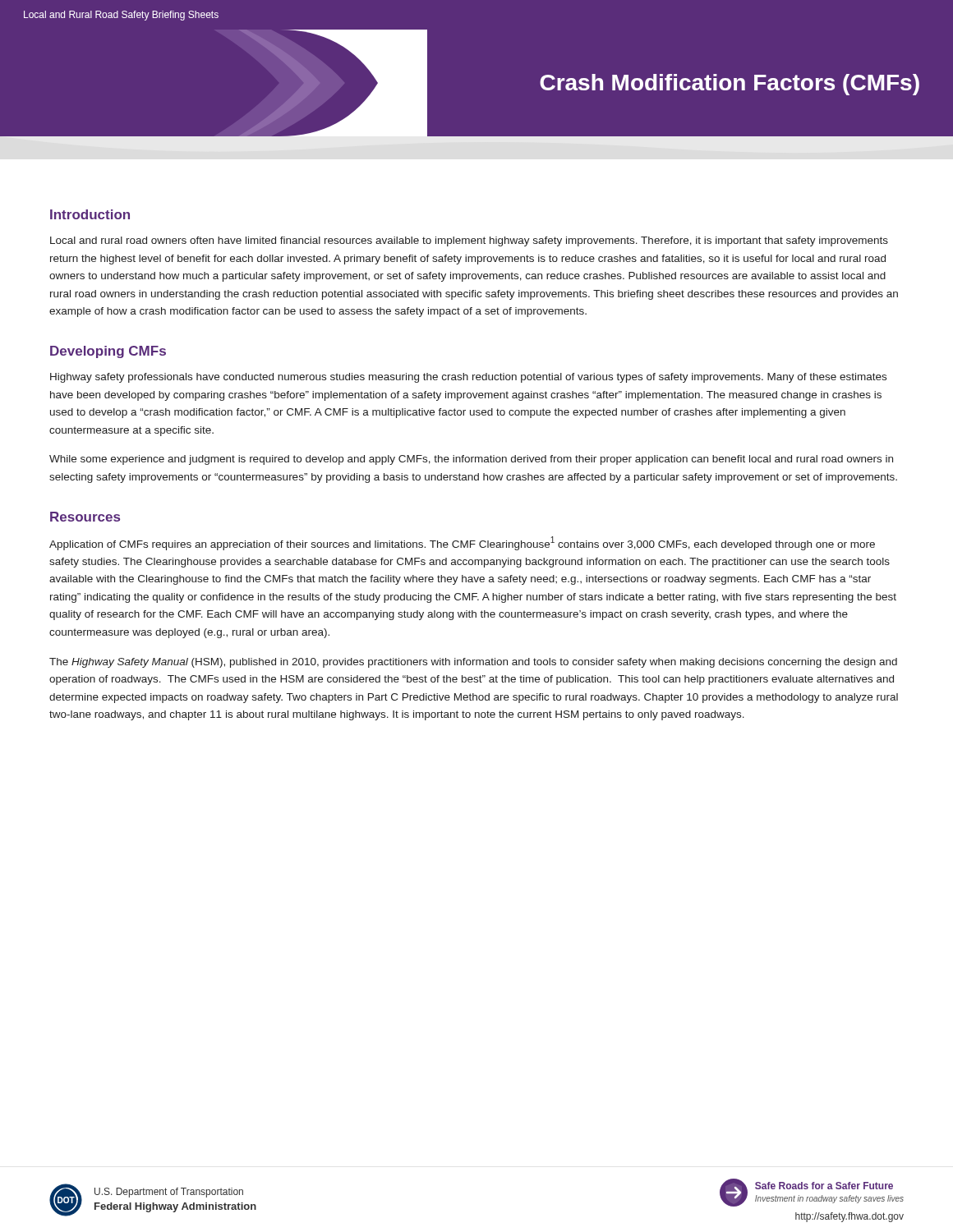Locate the text block that says "Local and rural road owners often"
953x1232 pixels.
(x=474, y=276)
